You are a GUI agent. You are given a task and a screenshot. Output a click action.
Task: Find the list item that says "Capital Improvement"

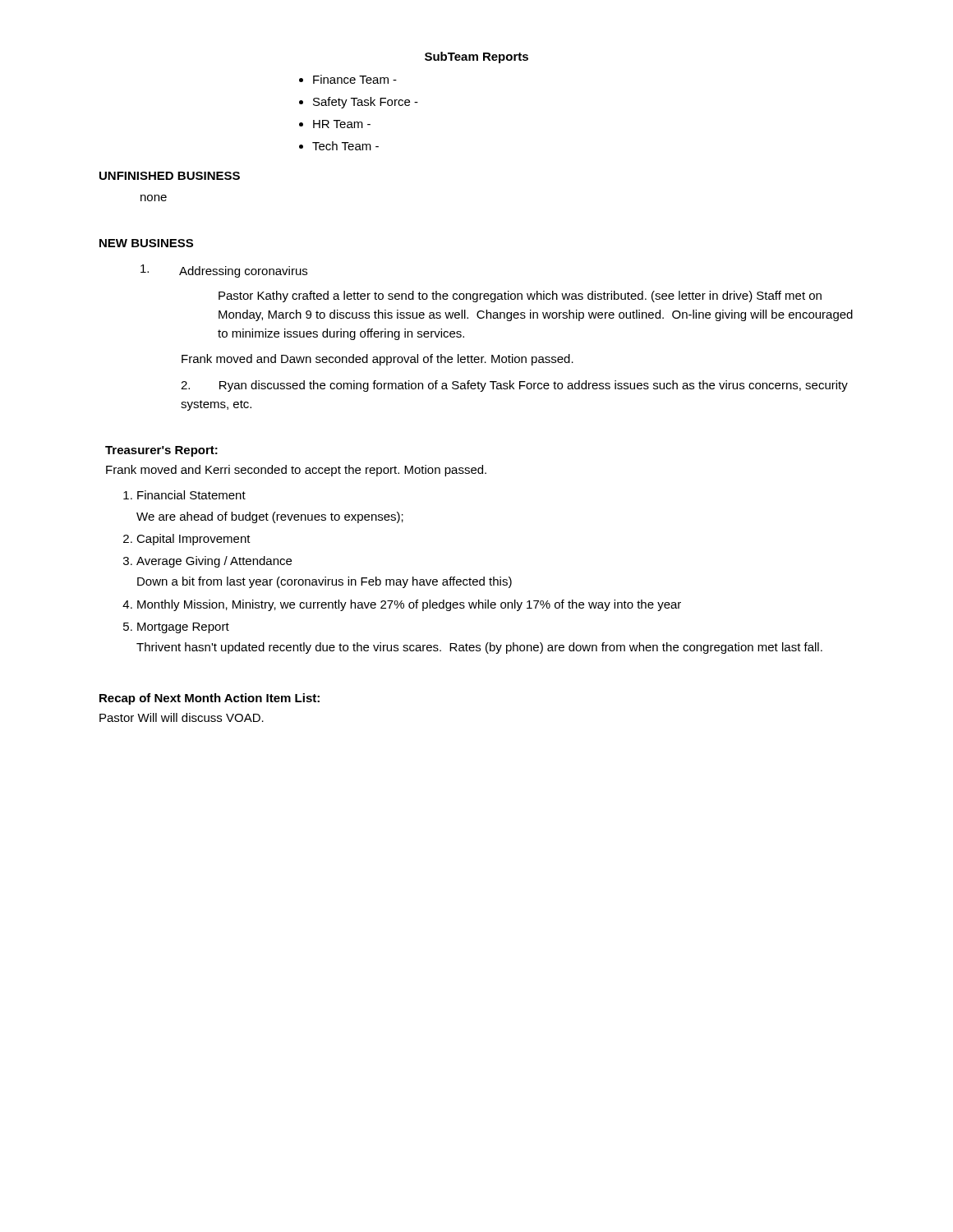click(x=193, y=538)
